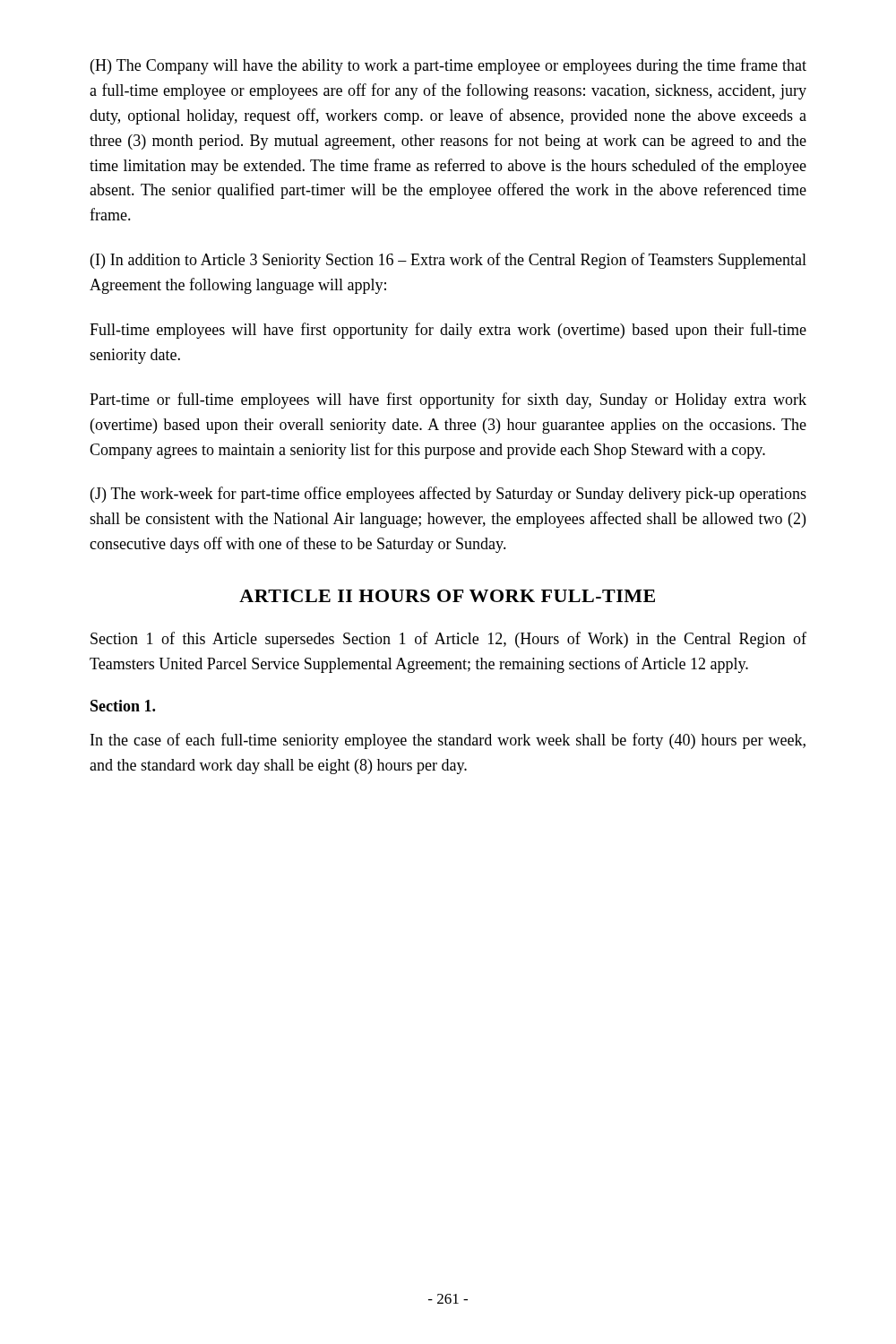Viewport: 896px width, 1344px height.
Task: Locate the passage starting "Section 1 of"
Action: tap(448, 652)
